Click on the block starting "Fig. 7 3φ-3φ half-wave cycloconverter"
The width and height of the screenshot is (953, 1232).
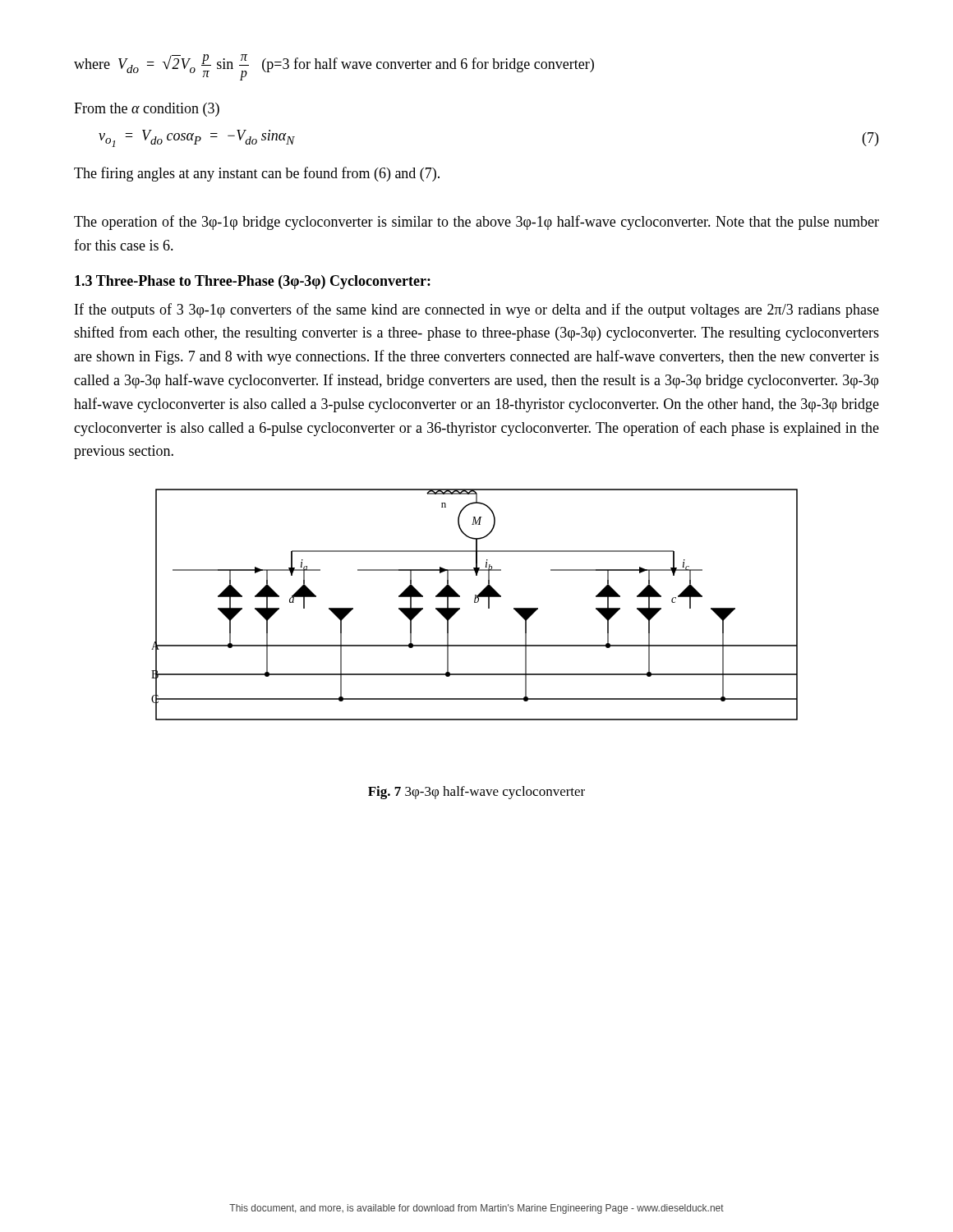(476, 792)
